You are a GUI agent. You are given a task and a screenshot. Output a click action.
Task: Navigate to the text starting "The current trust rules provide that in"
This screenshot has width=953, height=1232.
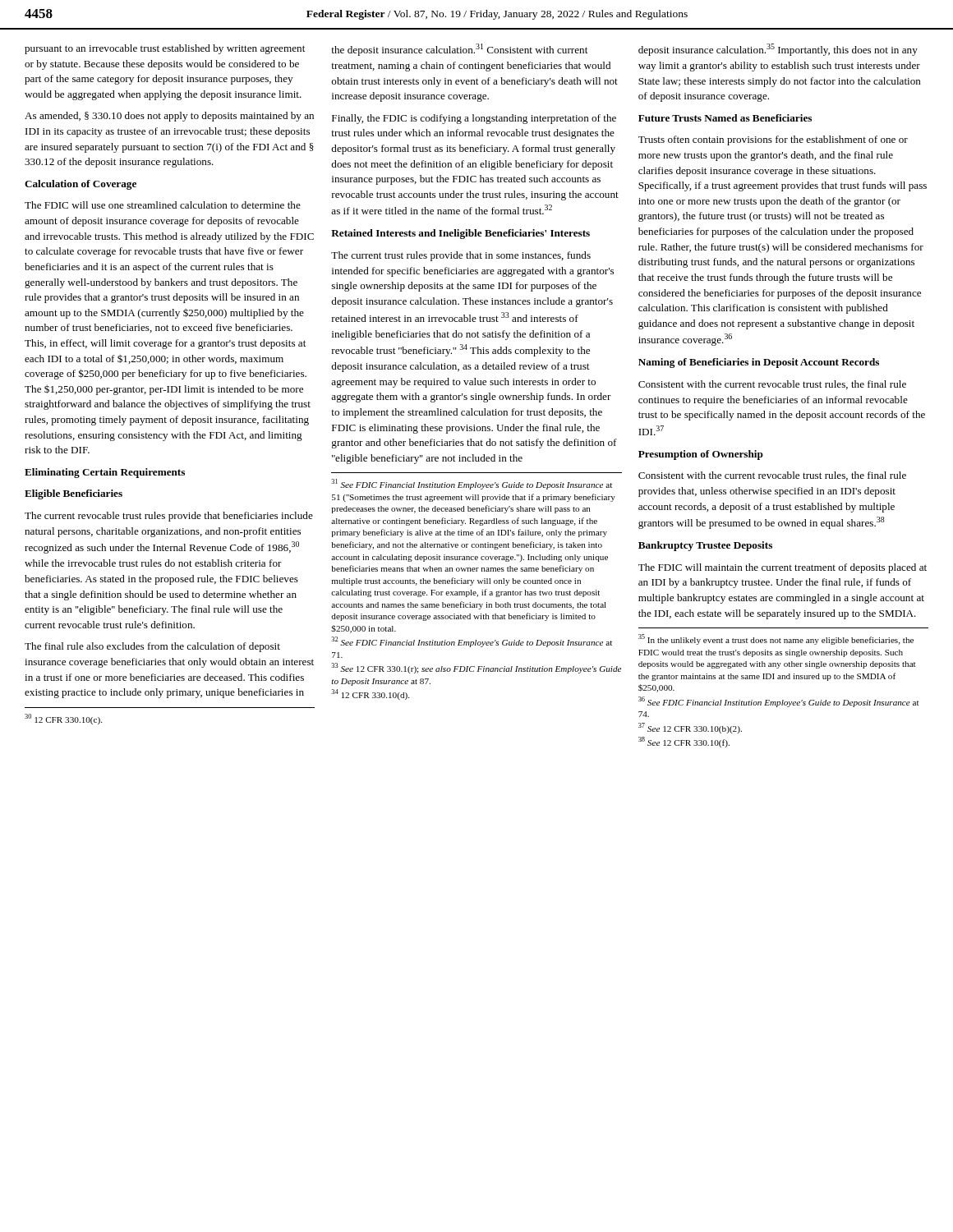(476, 357)
